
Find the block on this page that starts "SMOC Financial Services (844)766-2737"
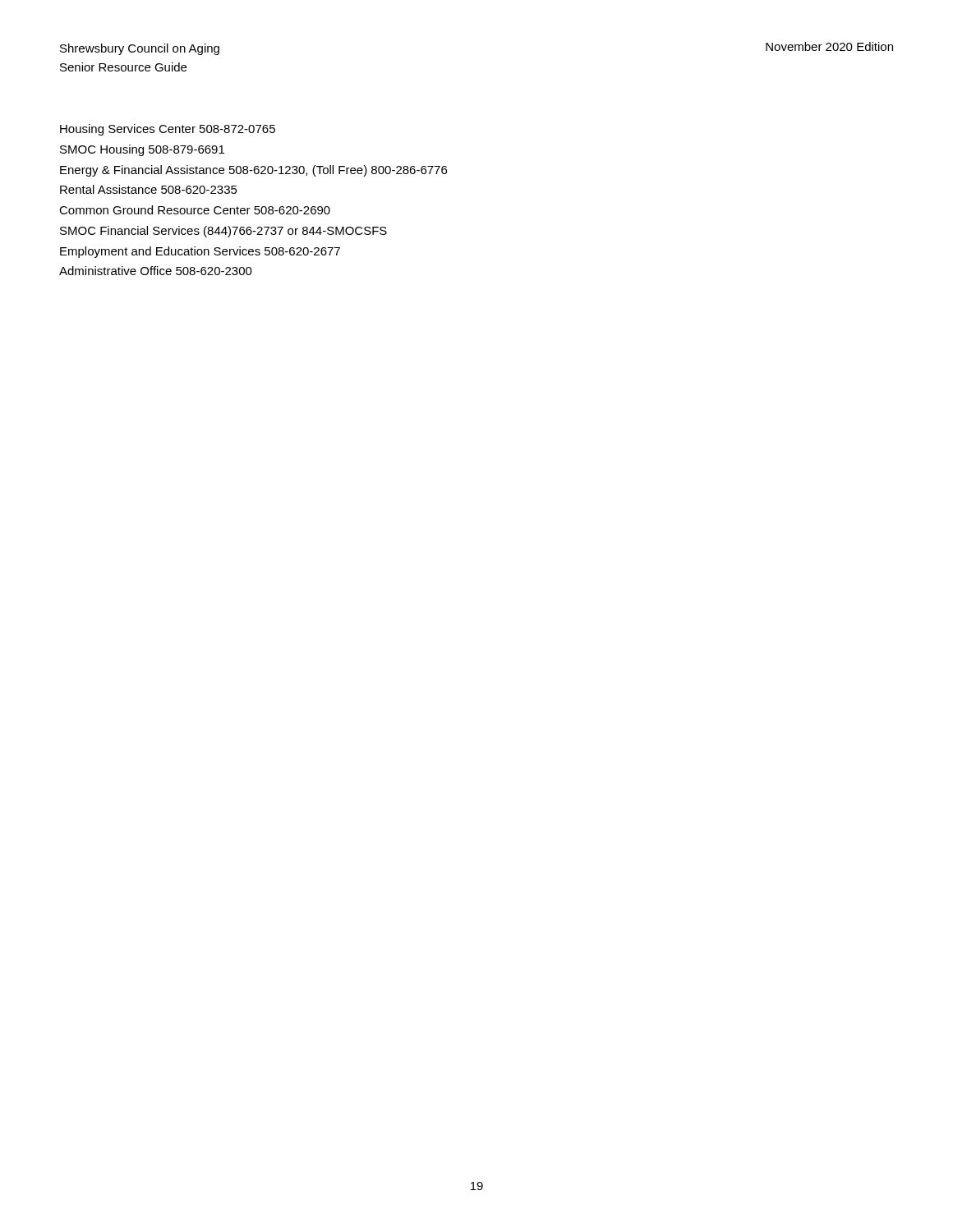(x=223, y=230)
